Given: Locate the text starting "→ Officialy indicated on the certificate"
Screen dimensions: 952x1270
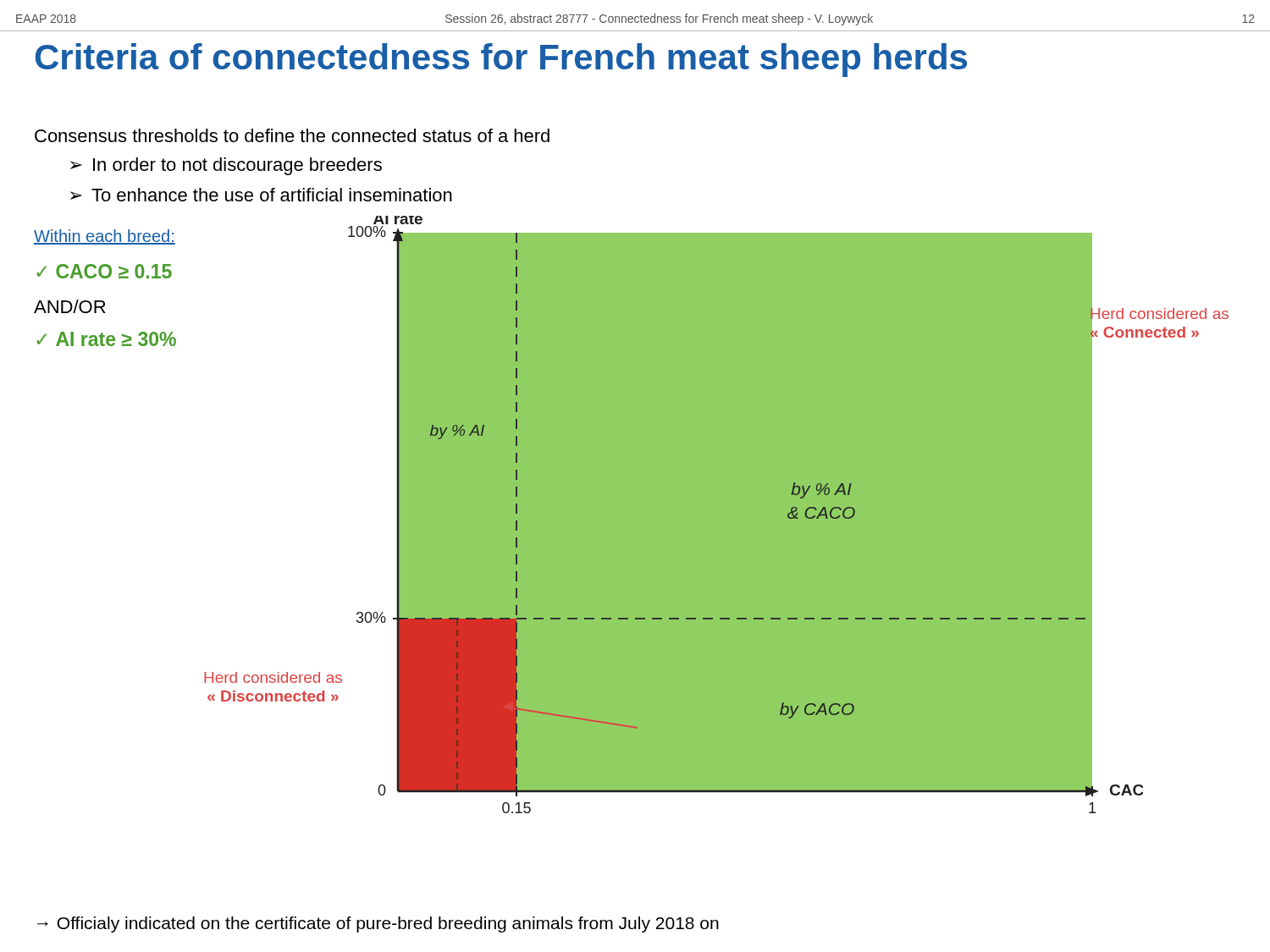Looking at the screenshot, I should [x=377, y=923].
